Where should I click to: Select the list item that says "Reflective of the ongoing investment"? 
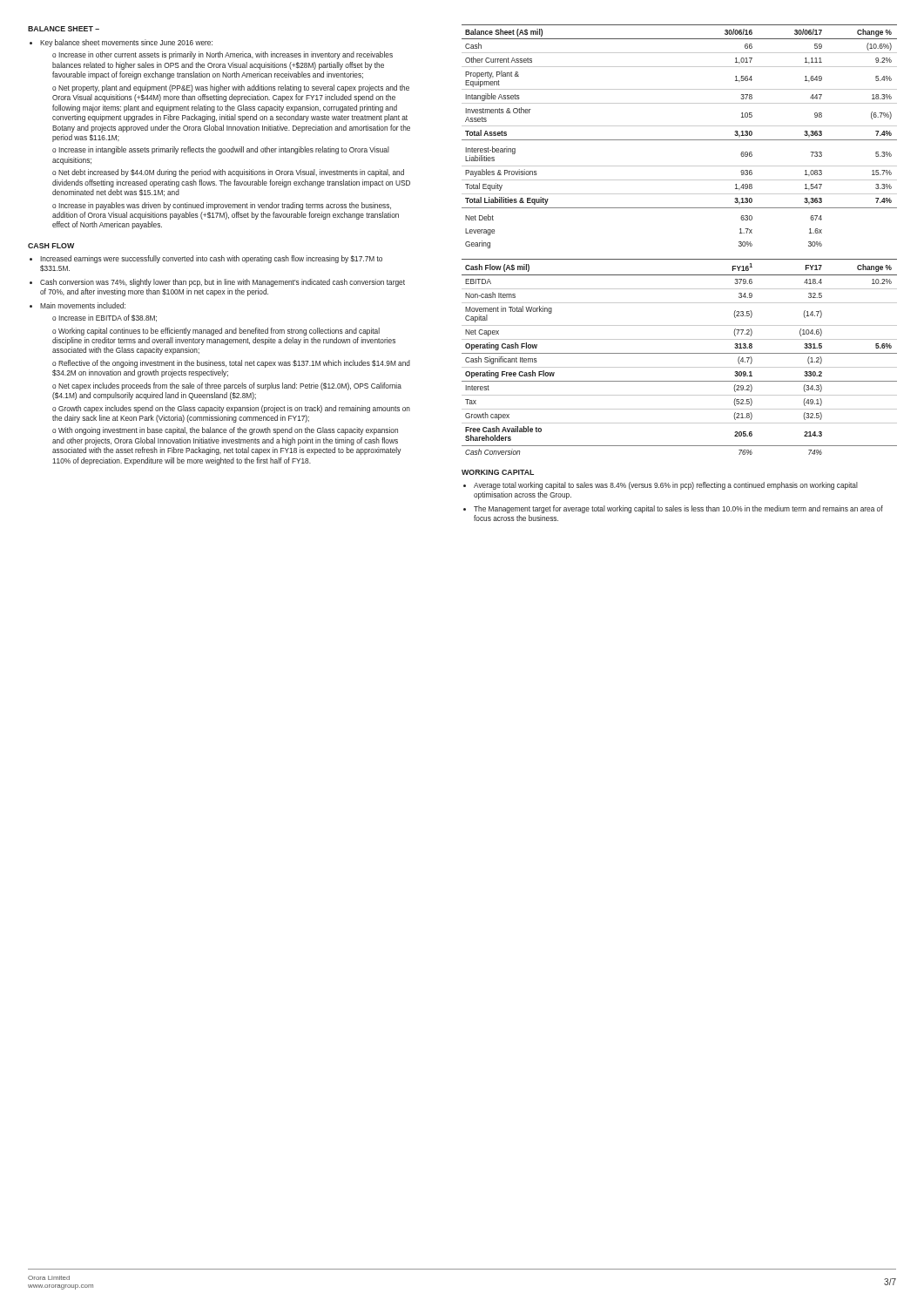pyautogui.click(x=231, y=368)
